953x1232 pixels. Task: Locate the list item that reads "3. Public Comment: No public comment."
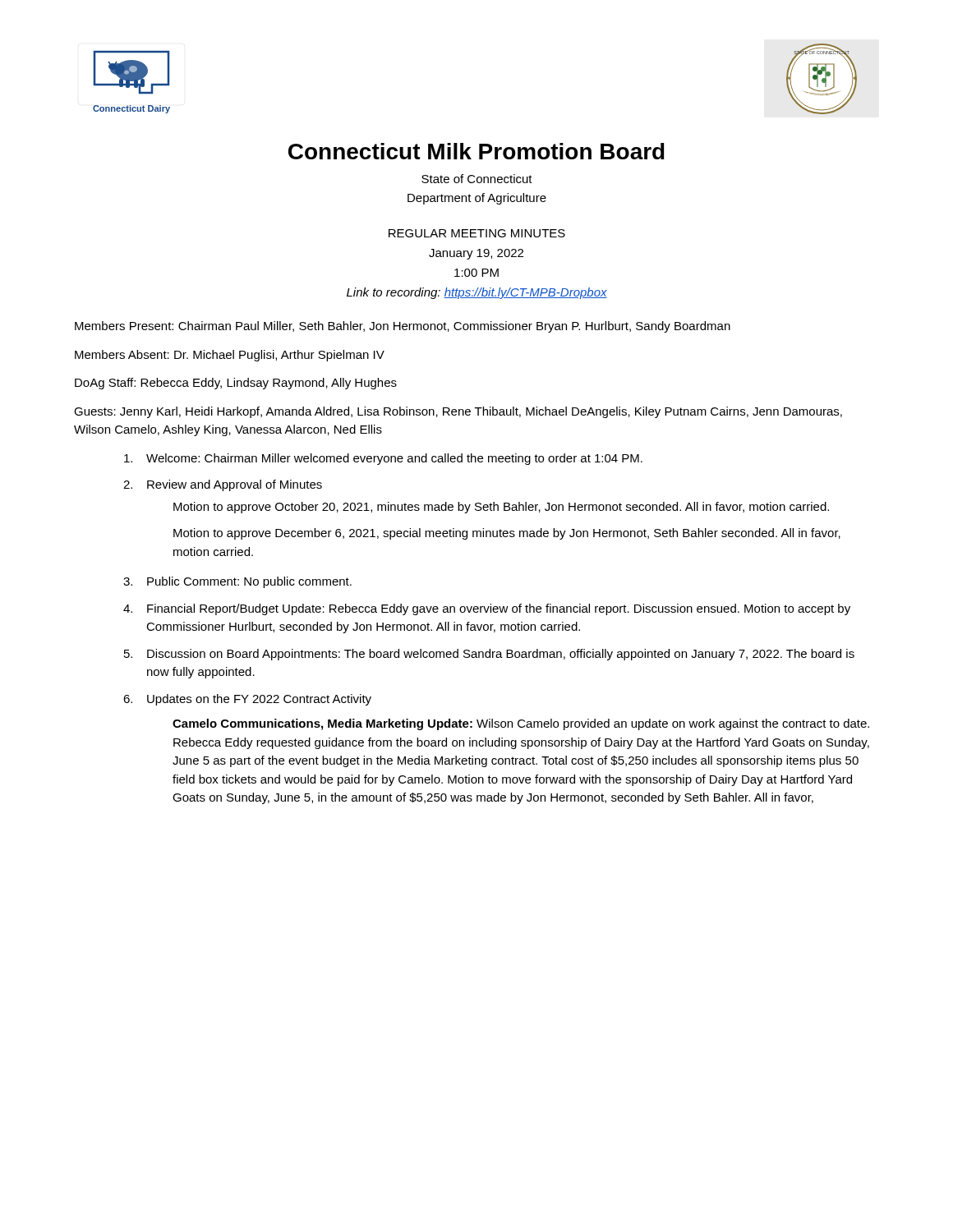237,582
